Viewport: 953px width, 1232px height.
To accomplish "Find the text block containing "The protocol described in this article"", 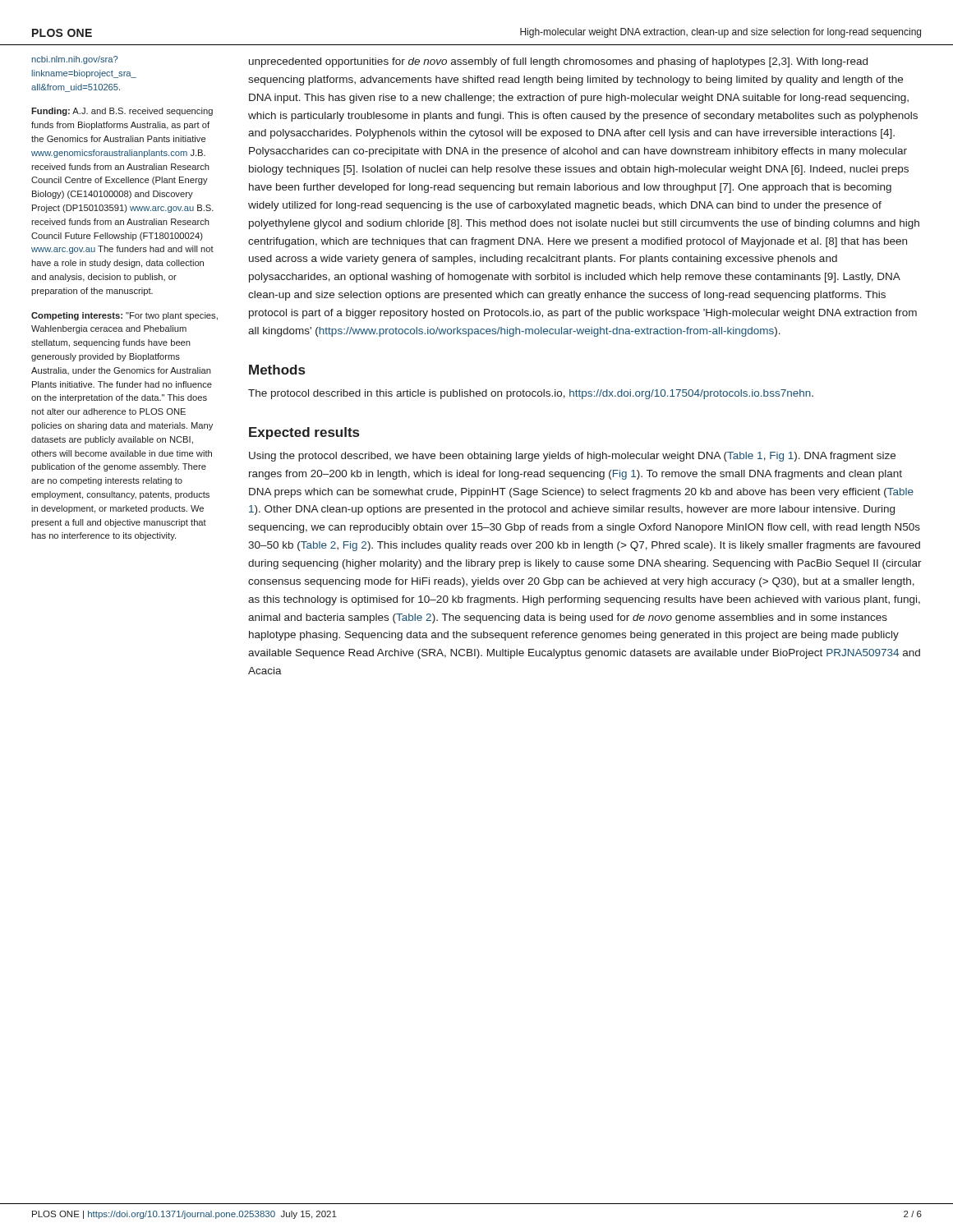I will tap(531, 393).
